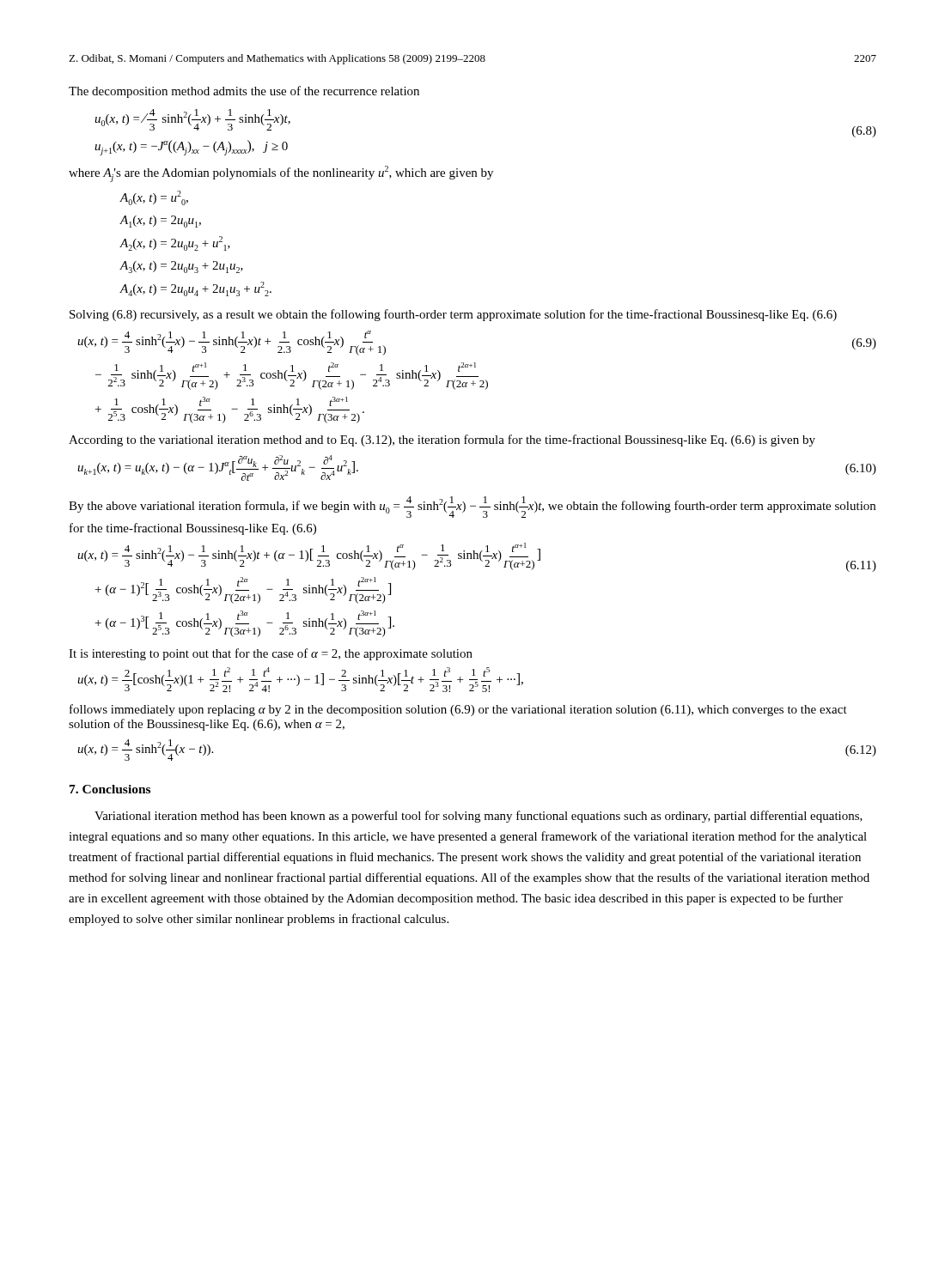
Task: Locate the region starting "Variational iteration method"
Action: (x=469, y=867)
